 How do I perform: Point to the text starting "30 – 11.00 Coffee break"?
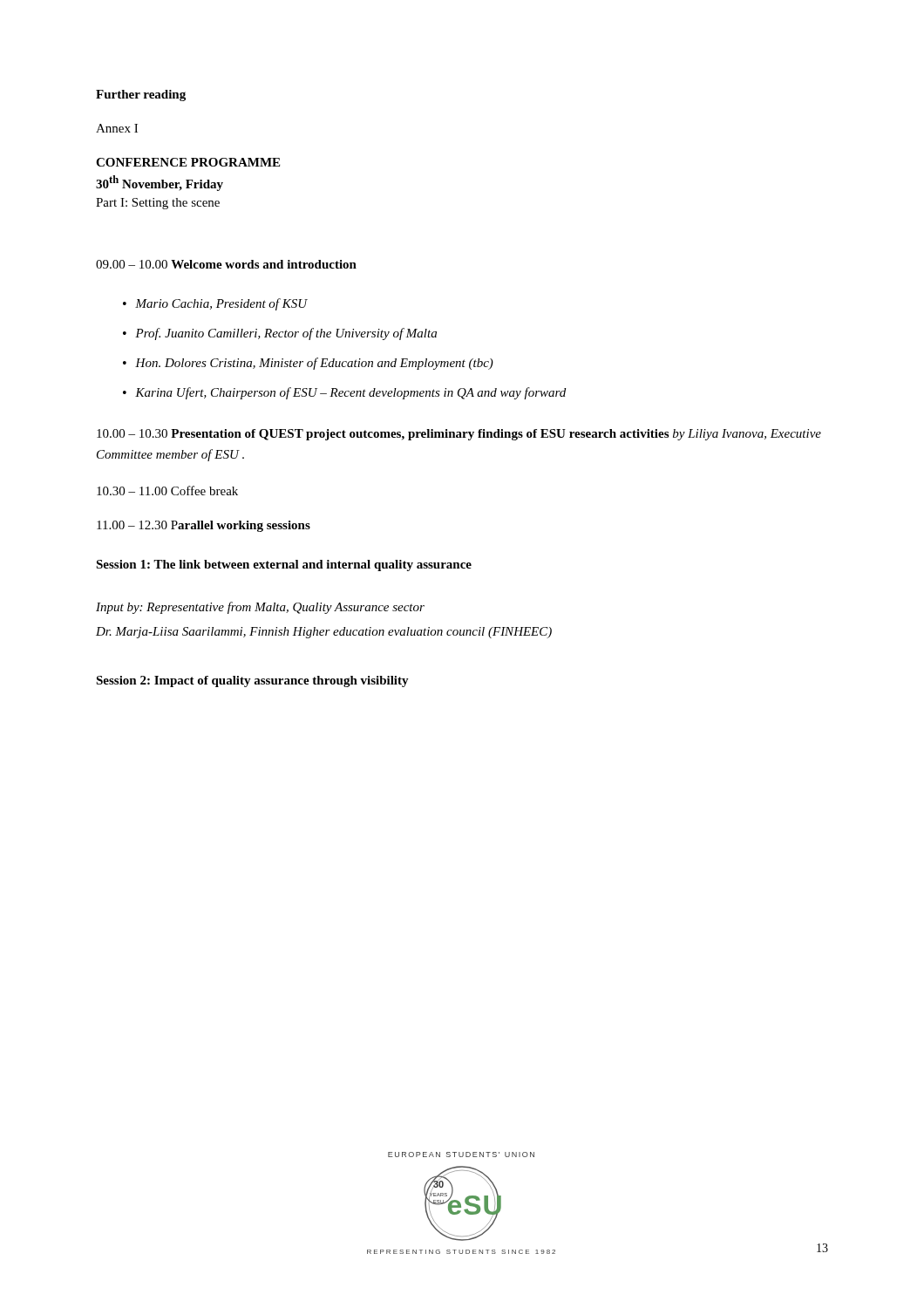[x=167, y=491]
